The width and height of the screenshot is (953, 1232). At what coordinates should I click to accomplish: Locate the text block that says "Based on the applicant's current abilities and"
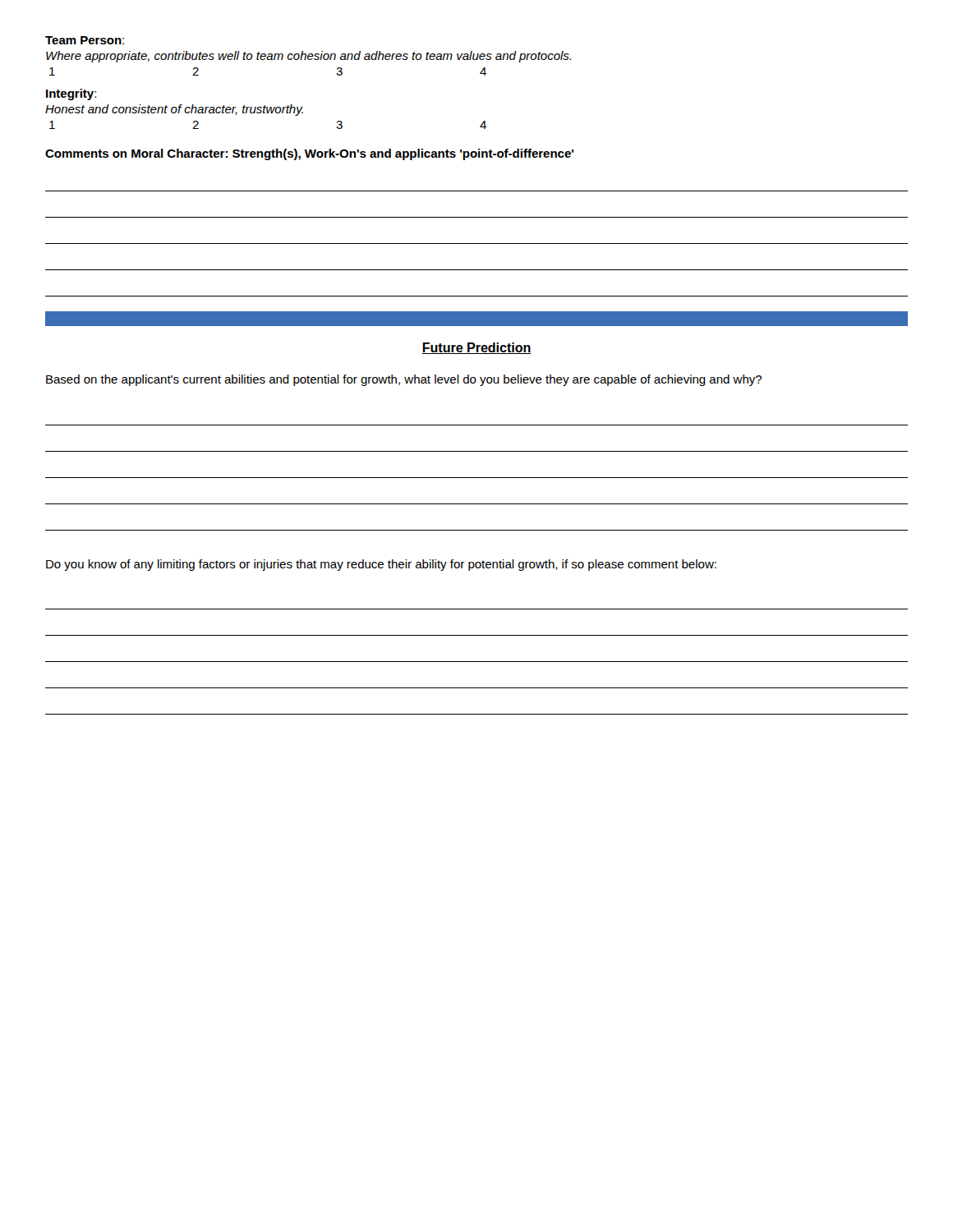click(404, 379)
